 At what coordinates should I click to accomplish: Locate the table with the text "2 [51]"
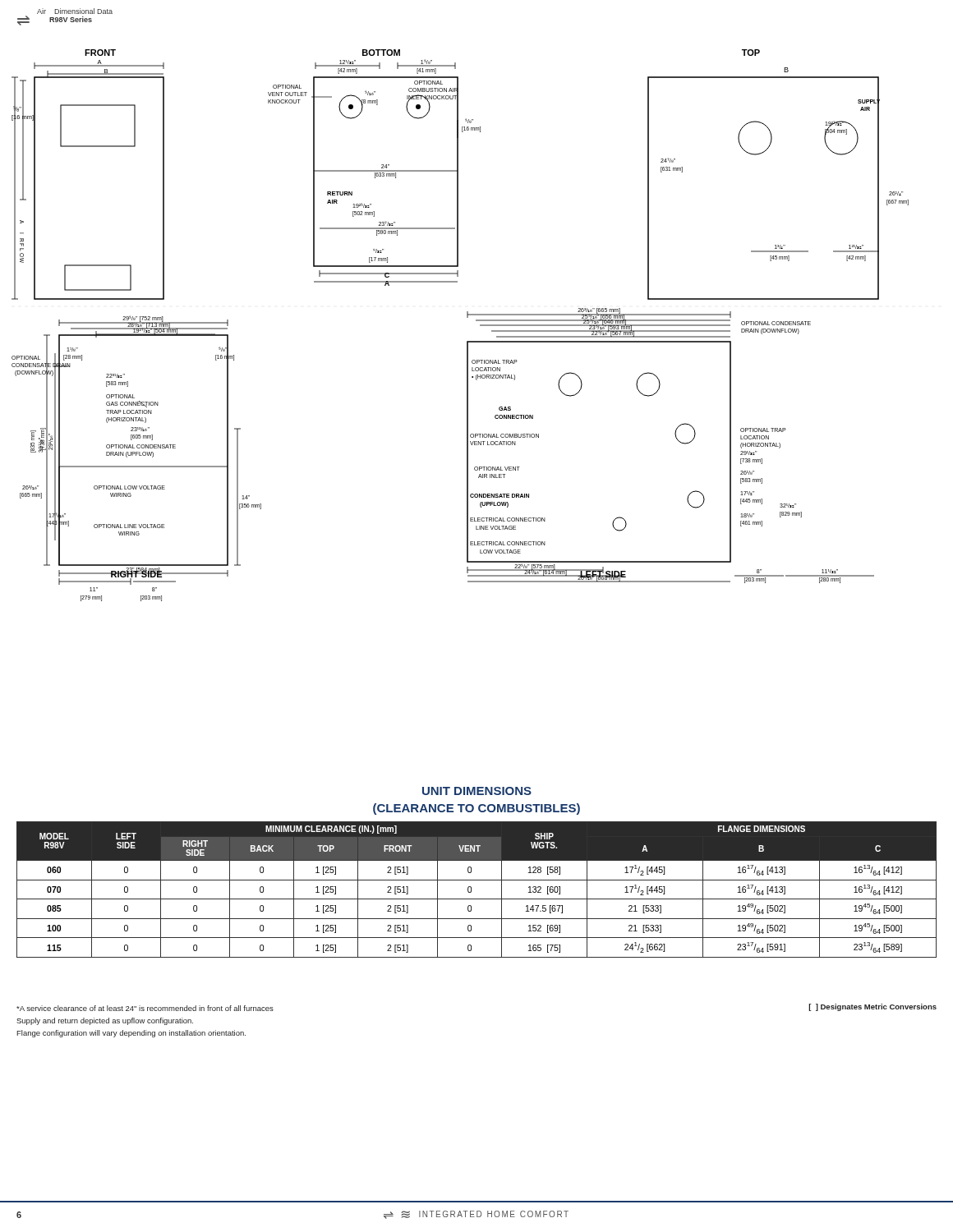[x=476, y=890]
